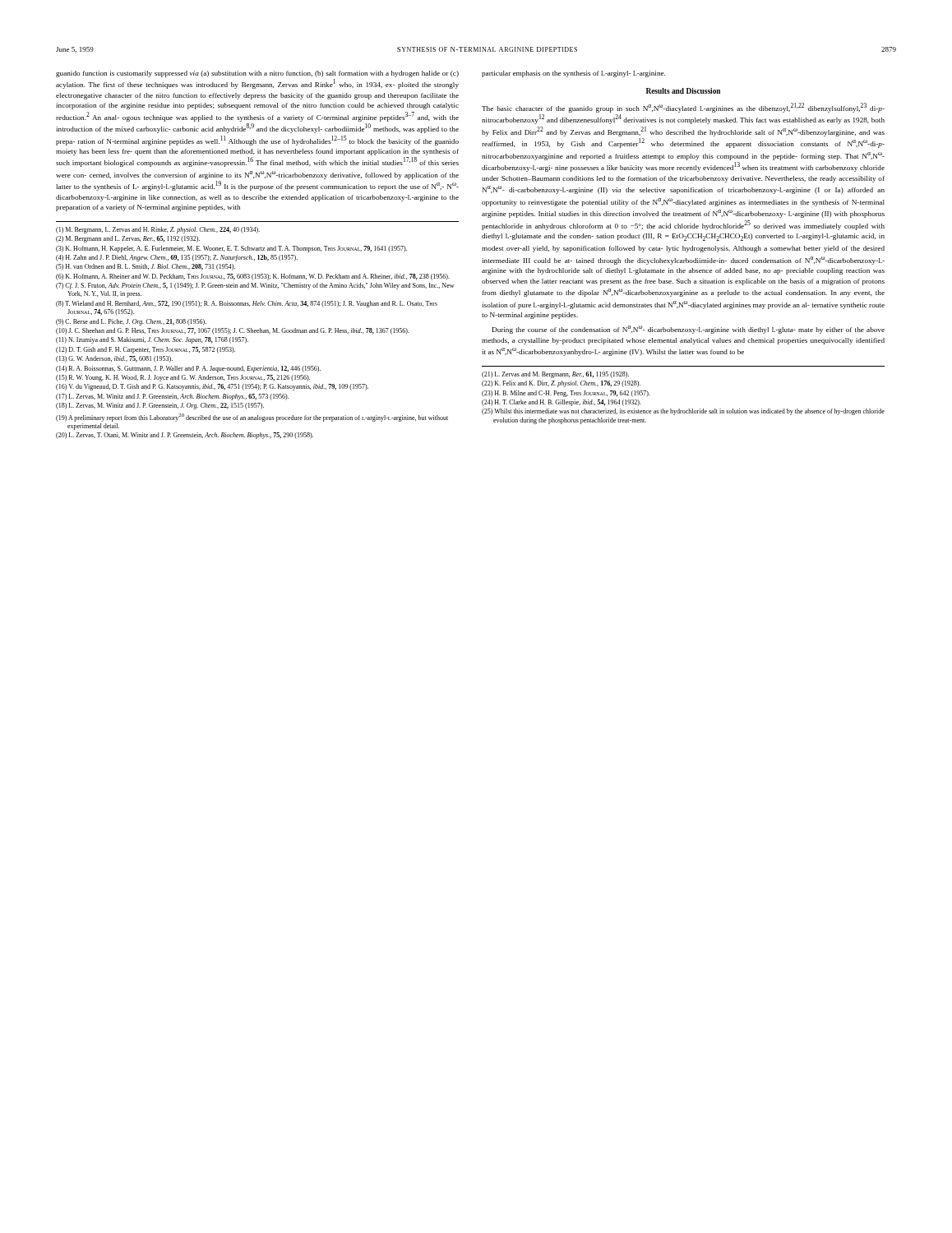Point to the text block starting "(5) H. van"

point(146,267)
